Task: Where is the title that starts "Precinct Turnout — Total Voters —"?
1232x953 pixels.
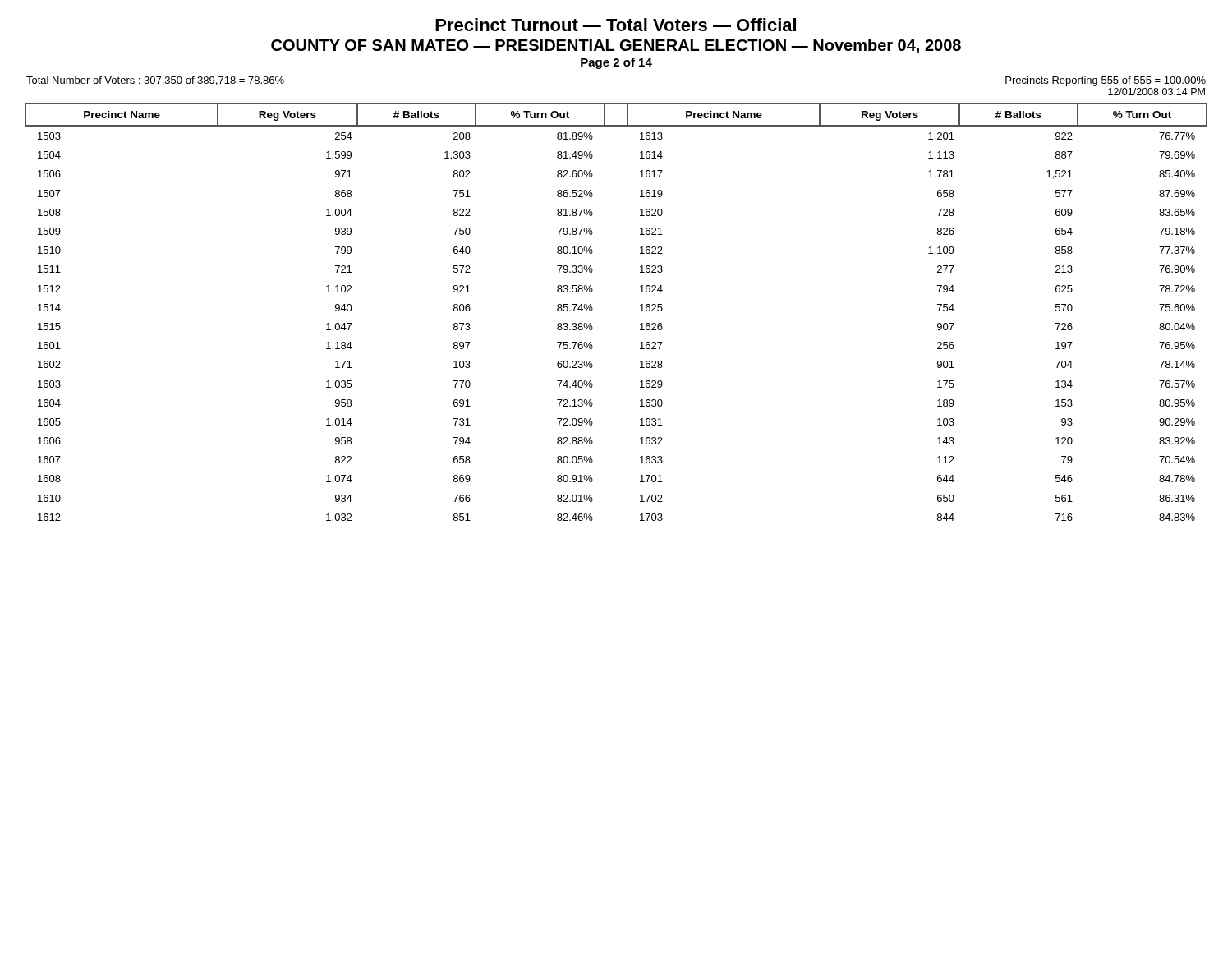Action: [x=616, y=42]
